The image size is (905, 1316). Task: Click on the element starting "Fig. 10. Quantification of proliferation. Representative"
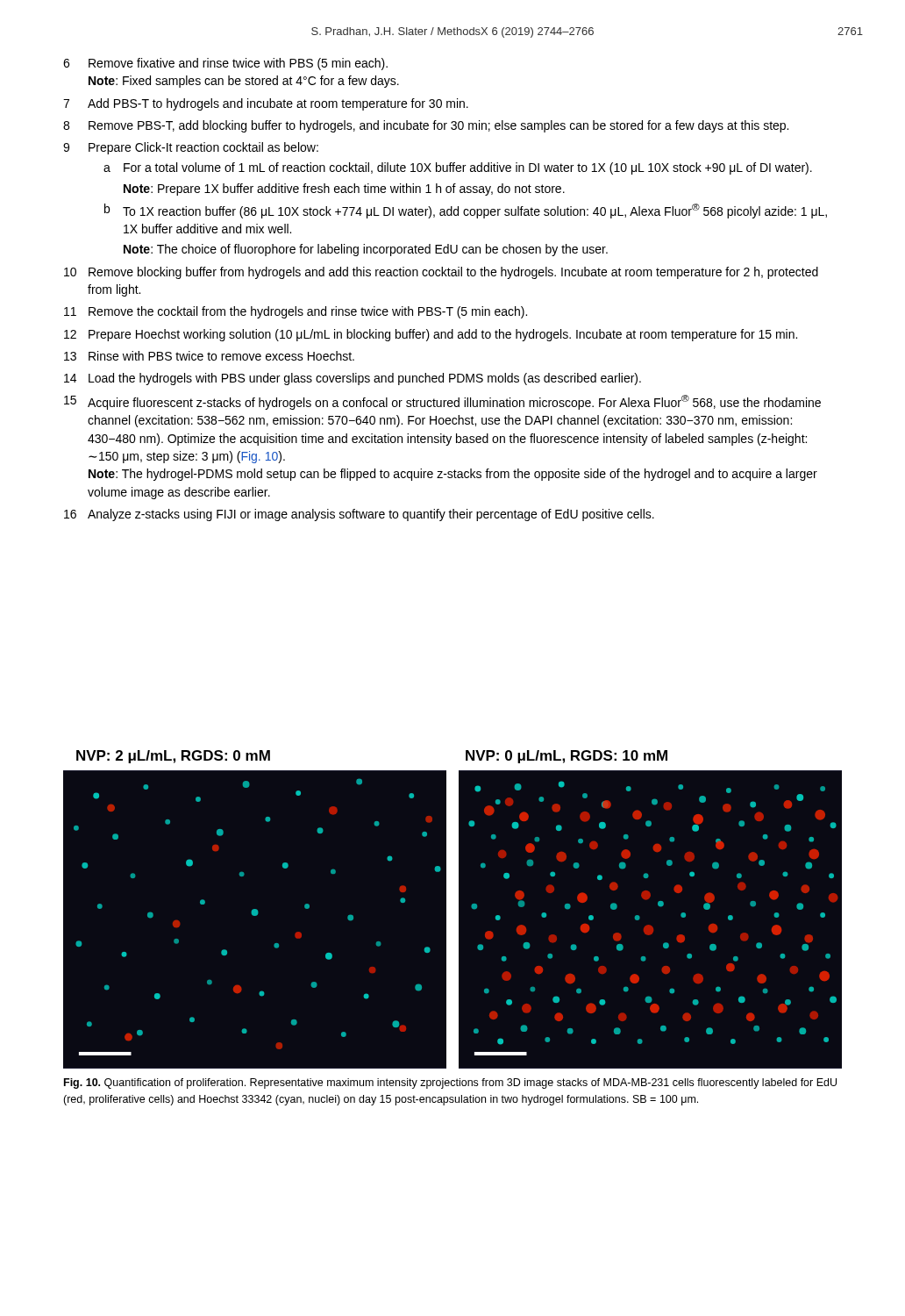450,1091
